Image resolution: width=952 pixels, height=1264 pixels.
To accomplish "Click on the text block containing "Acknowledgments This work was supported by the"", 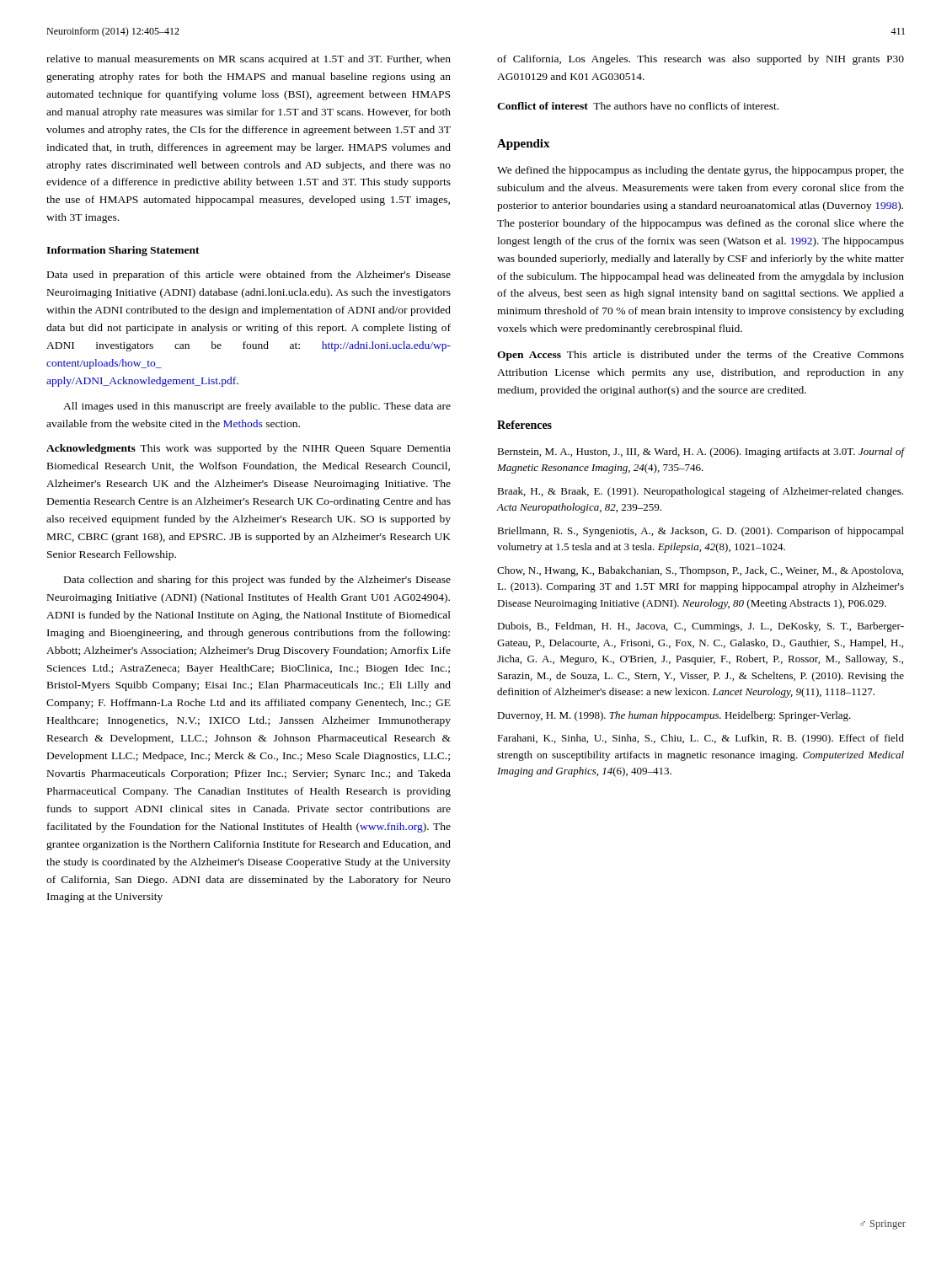I will tap(249, 673).
